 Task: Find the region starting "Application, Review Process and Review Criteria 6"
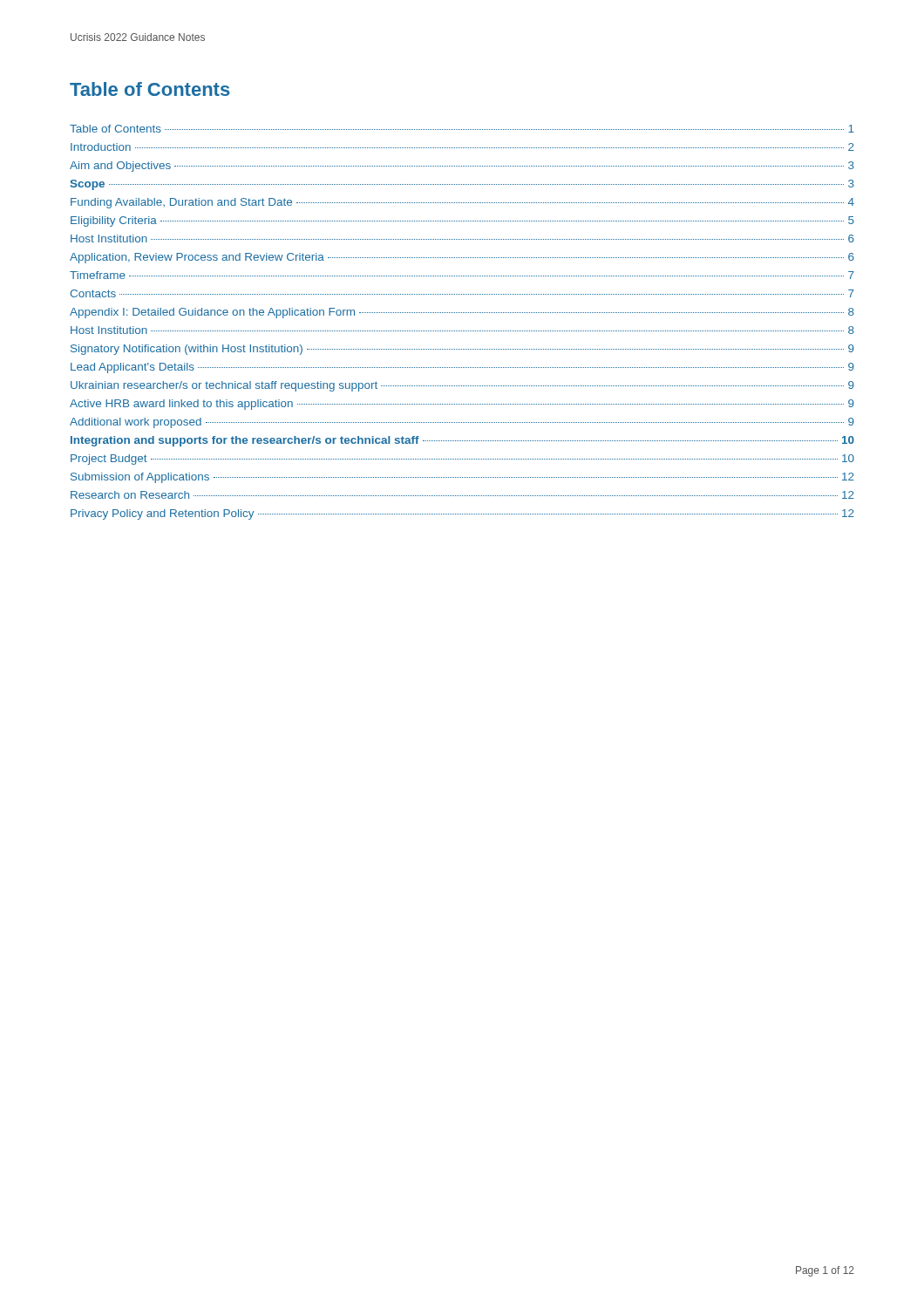coord(462,257)
